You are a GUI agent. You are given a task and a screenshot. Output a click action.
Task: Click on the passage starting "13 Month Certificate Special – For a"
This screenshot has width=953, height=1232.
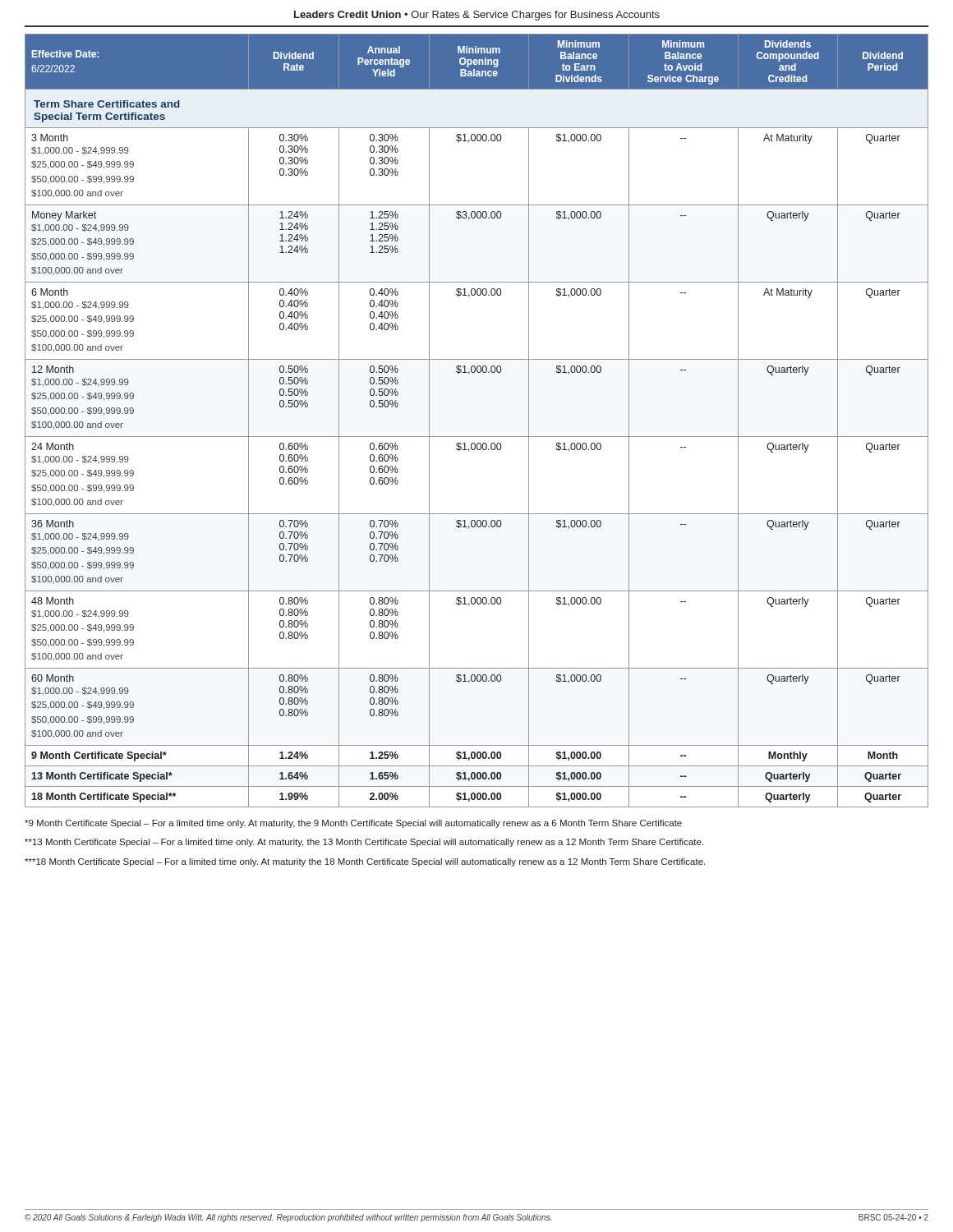[x=364, y=842]
